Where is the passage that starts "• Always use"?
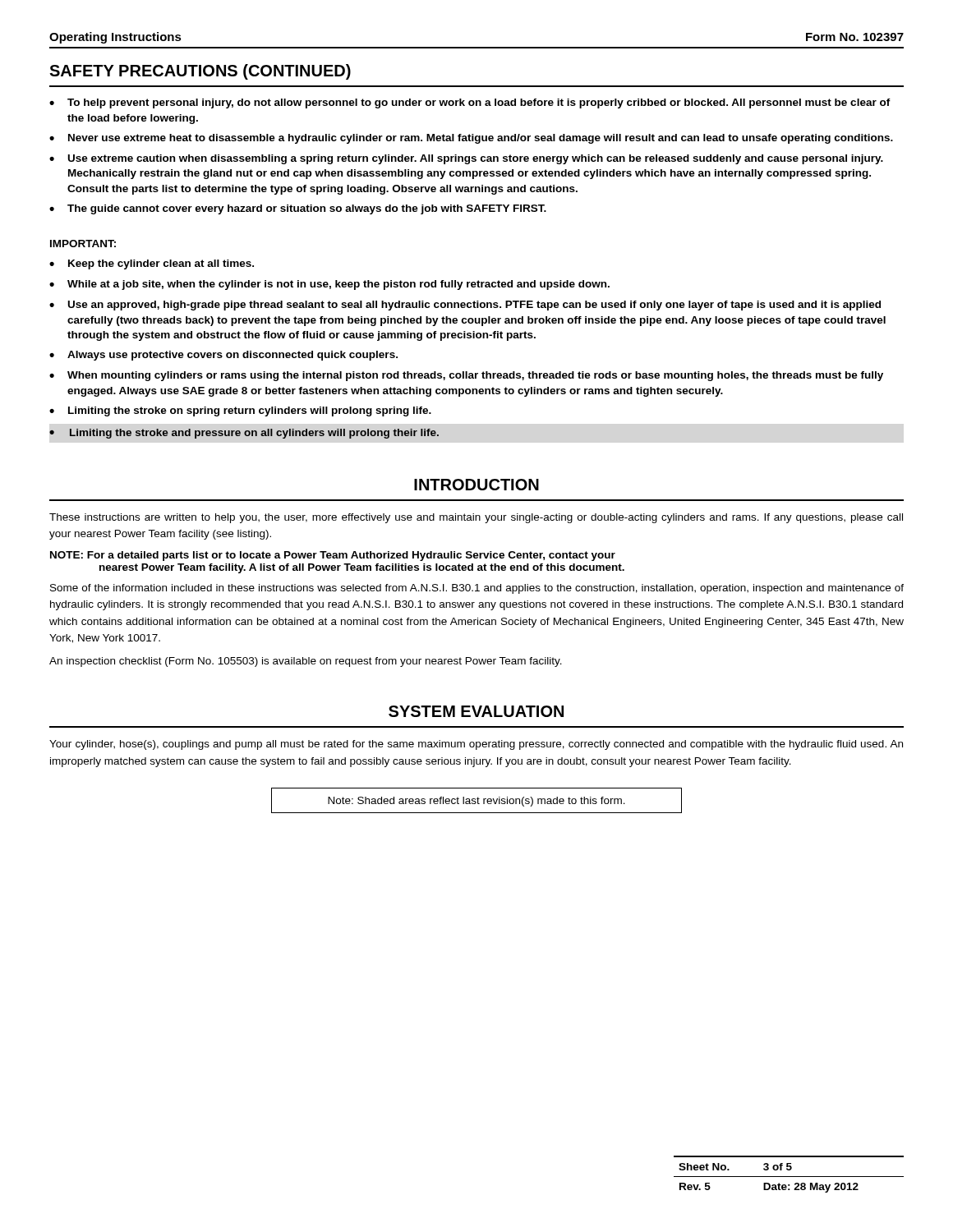953x1232 pixels. tap(224, 356)
